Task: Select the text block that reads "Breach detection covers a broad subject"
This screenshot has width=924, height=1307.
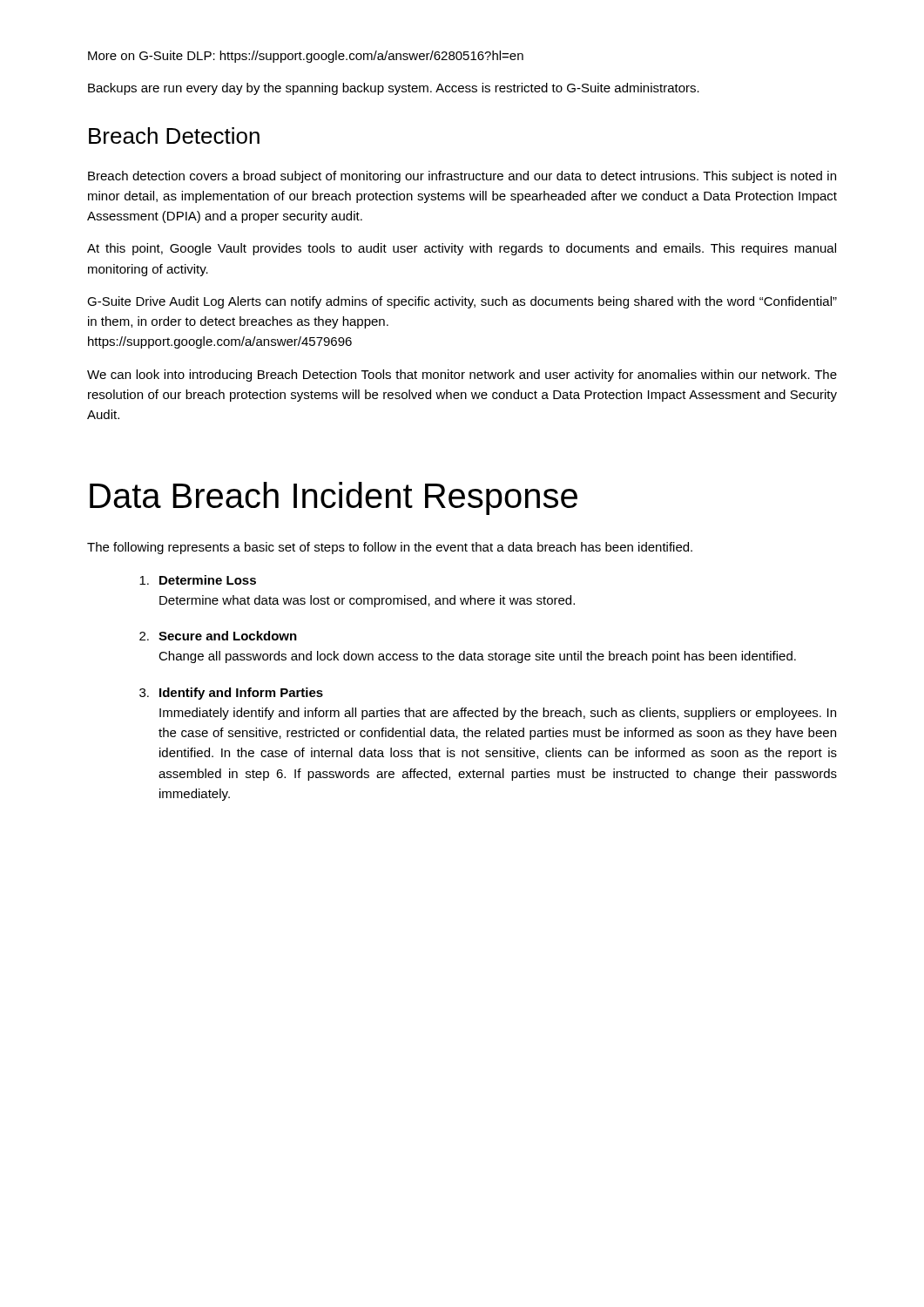Action: pos(462,195)
